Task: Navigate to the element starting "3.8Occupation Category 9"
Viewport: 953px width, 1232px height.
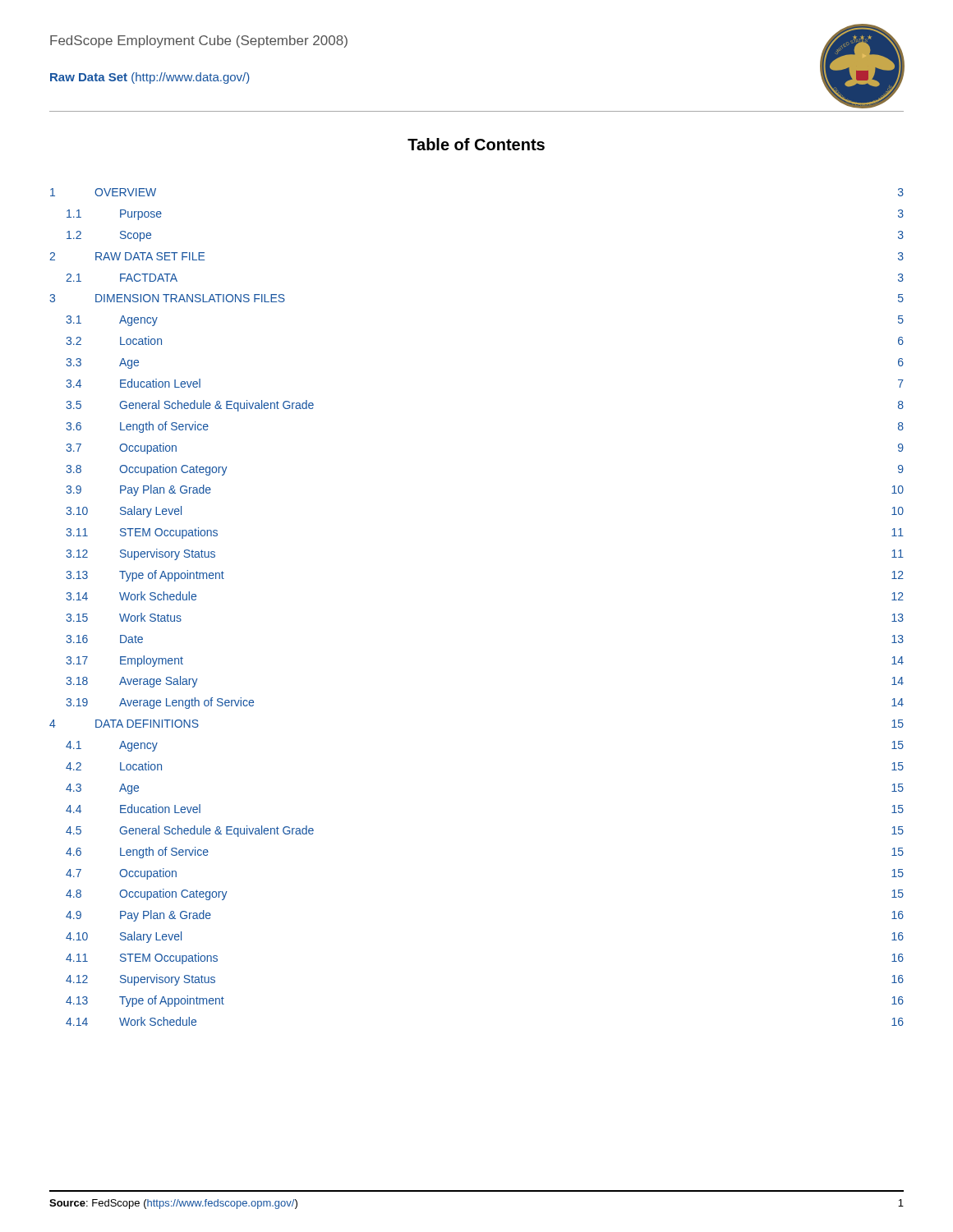Action: tap(175, 469)
